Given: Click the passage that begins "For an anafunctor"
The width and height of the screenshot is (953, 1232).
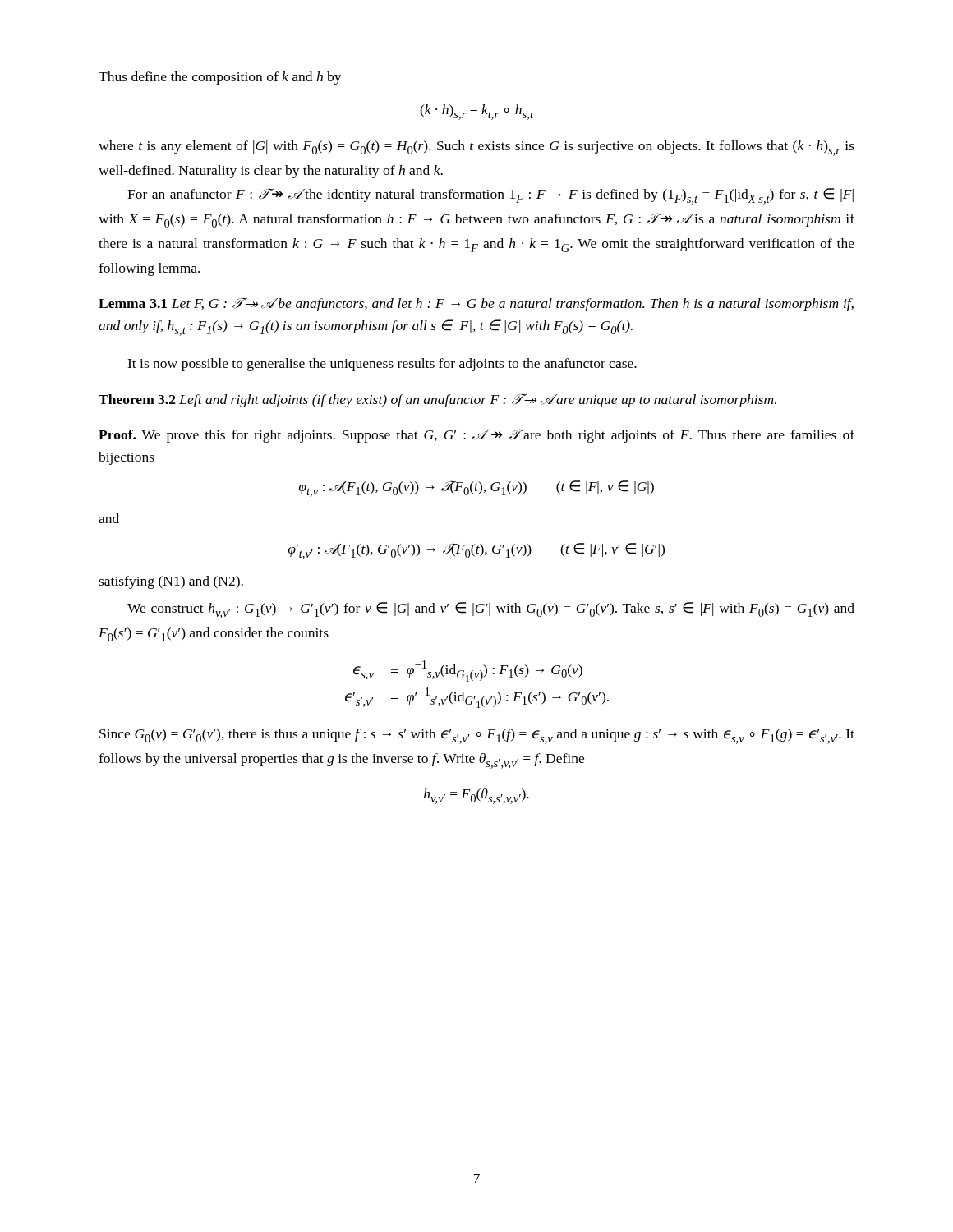Looking at the screenshot, I should click(x=476, y=231).
